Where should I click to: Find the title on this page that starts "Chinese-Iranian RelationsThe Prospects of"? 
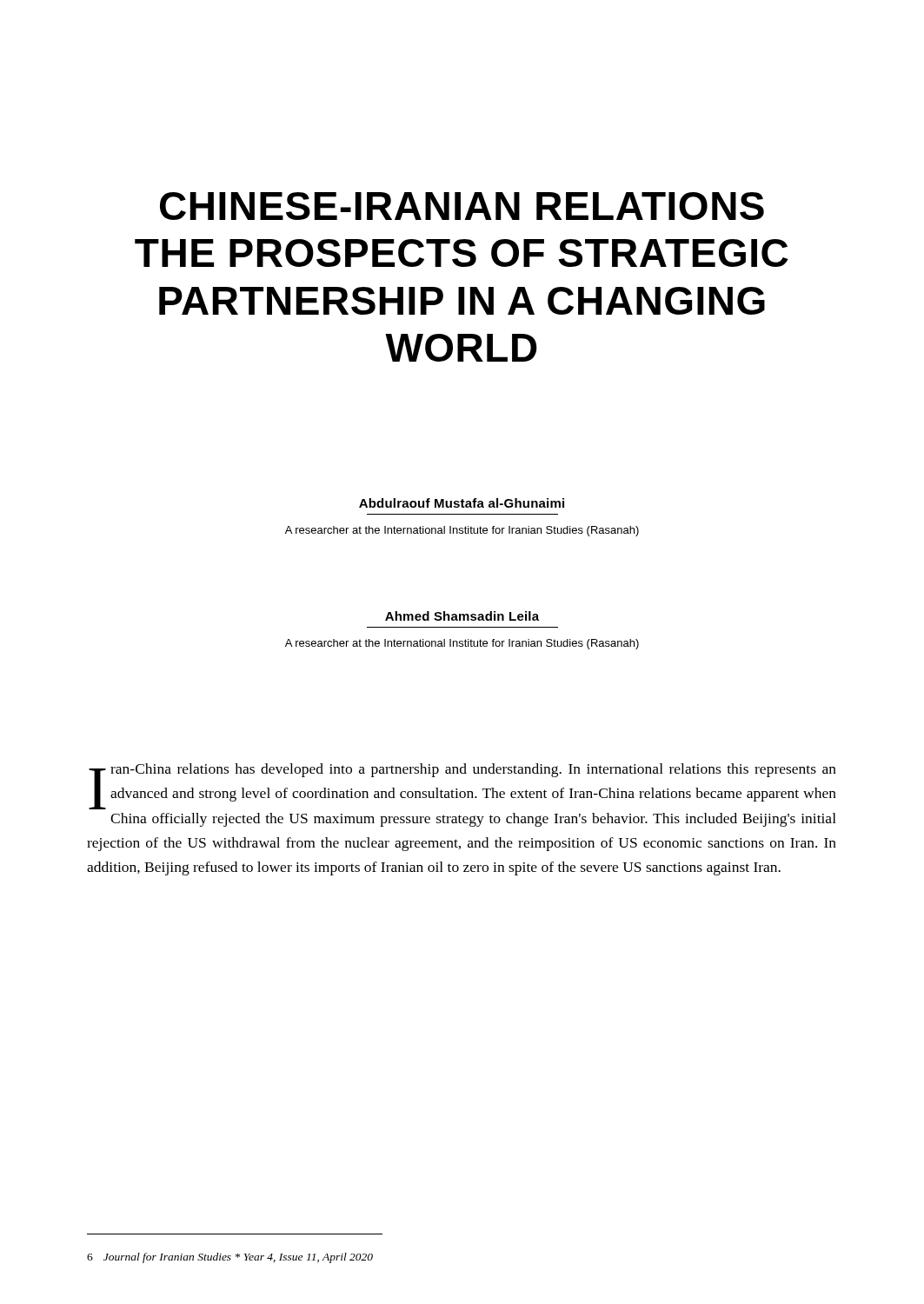coord(462,277)
